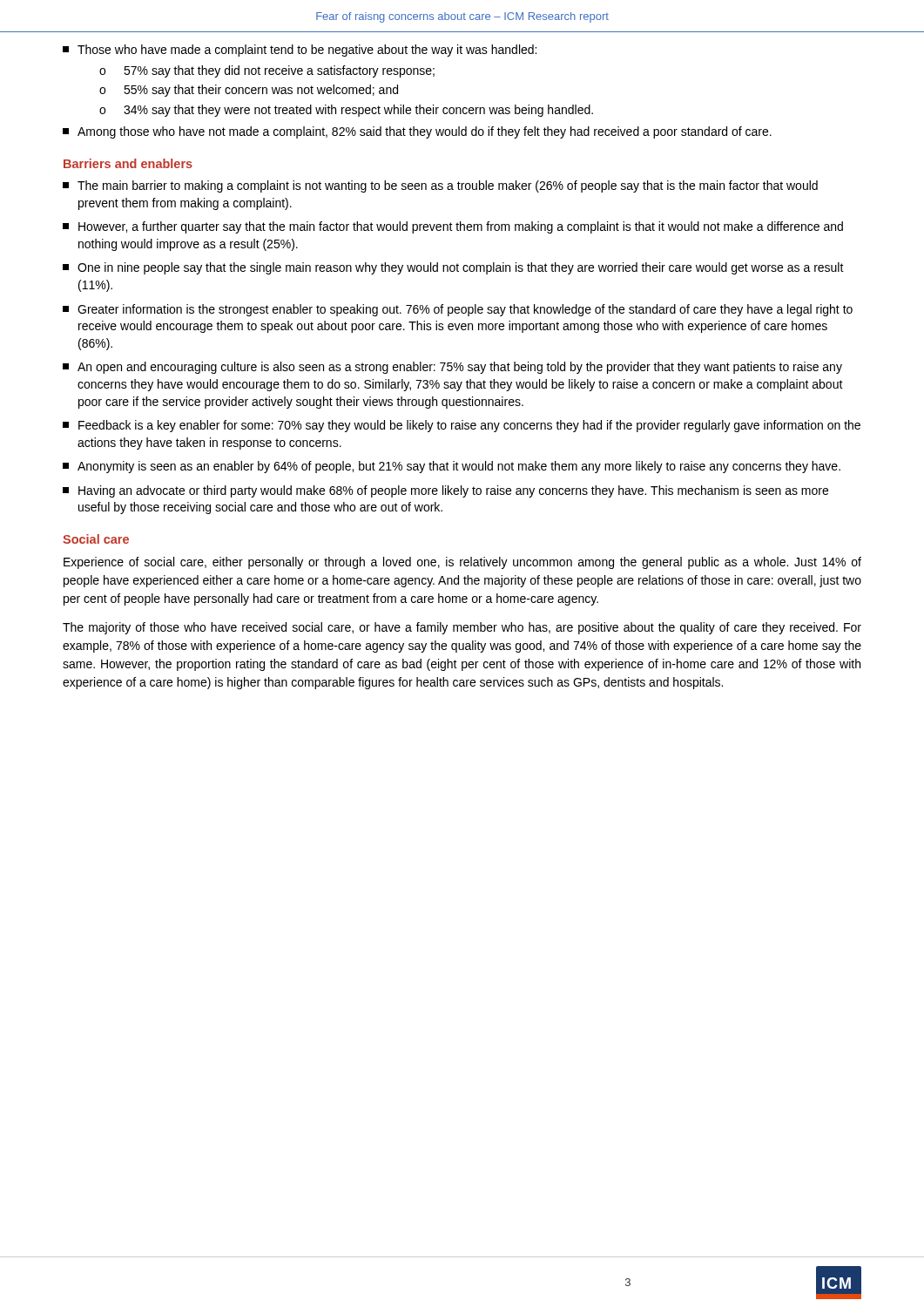924x1307 pixels.
Task: Find the list item with the text "o 34% say"
Action: tap(480, 110)
